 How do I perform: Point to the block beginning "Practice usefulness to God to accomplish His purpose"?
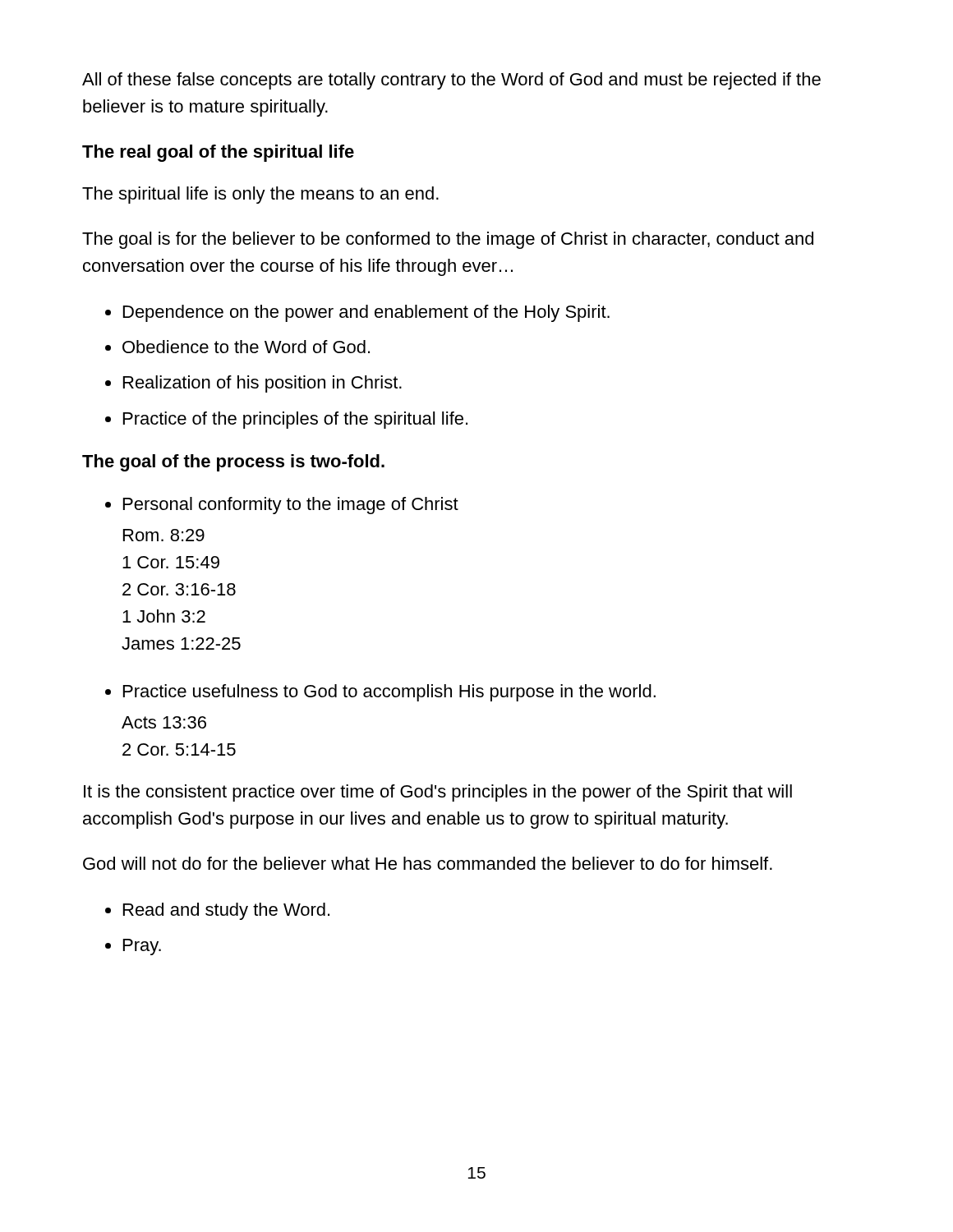[x=389, y=693]
